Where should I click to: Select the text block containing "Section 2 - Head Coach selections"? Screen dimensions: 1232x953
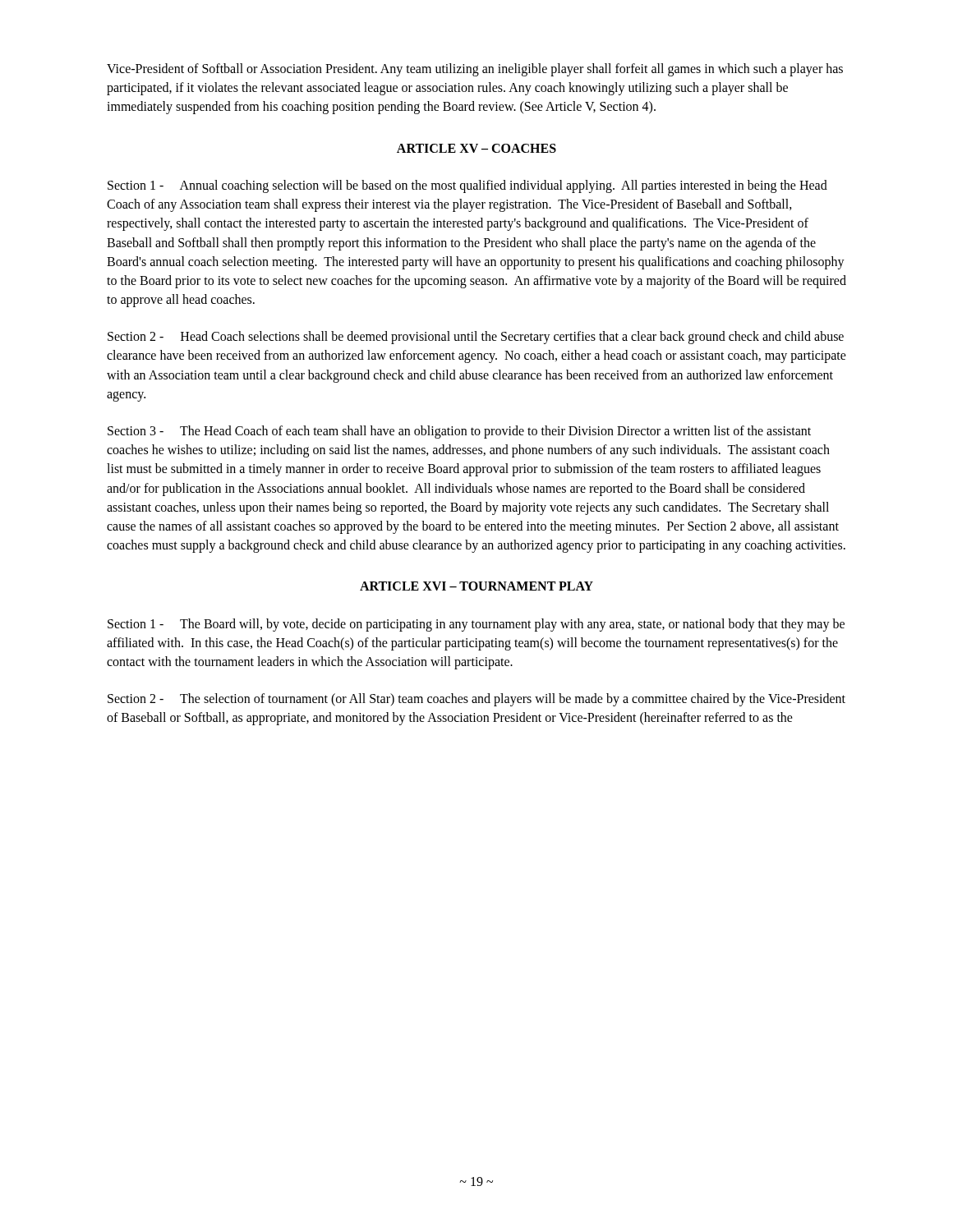pos(476,365)
